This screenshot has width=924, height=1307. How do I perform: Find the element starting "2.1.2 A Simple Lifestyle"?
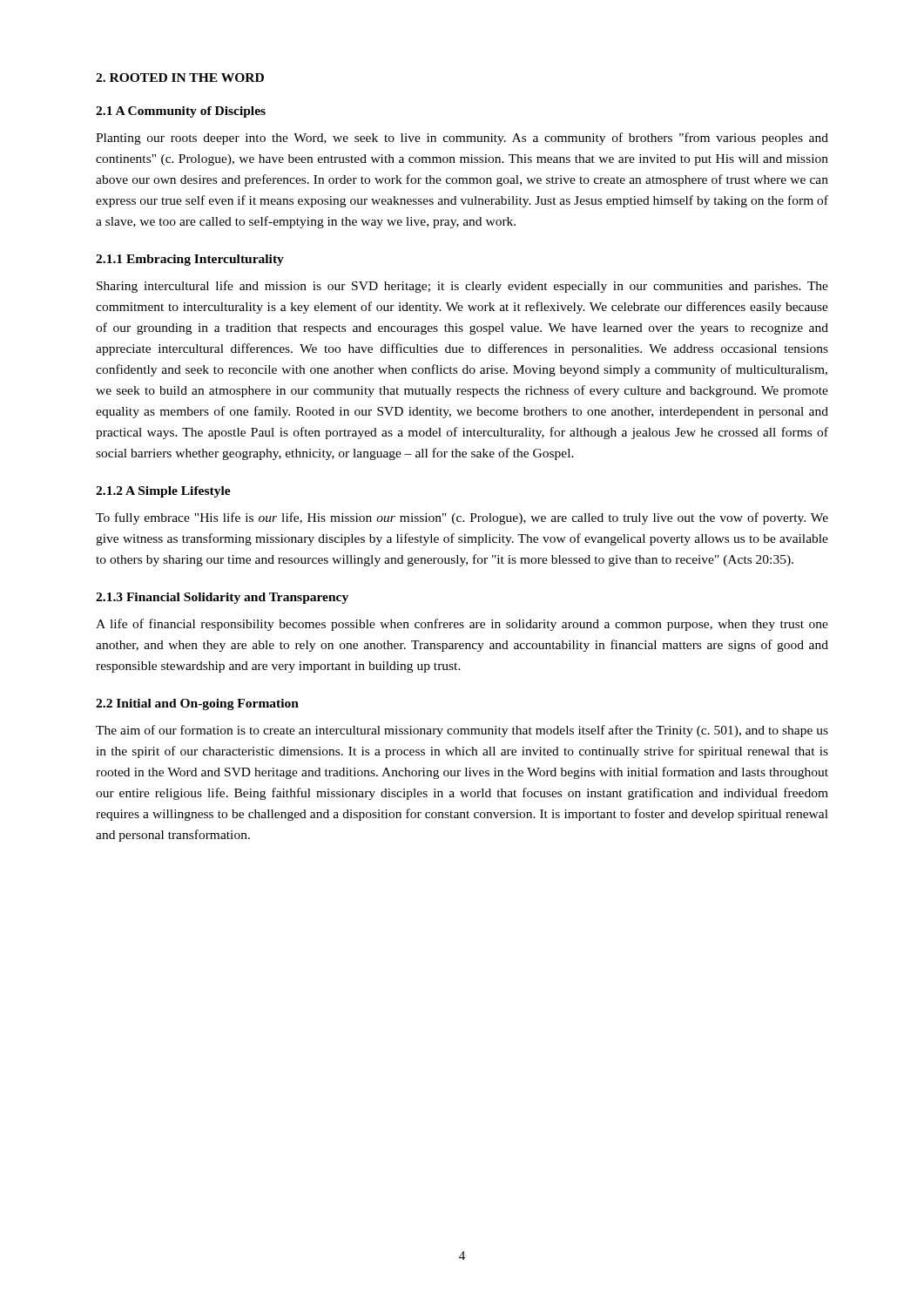point(163,490)
